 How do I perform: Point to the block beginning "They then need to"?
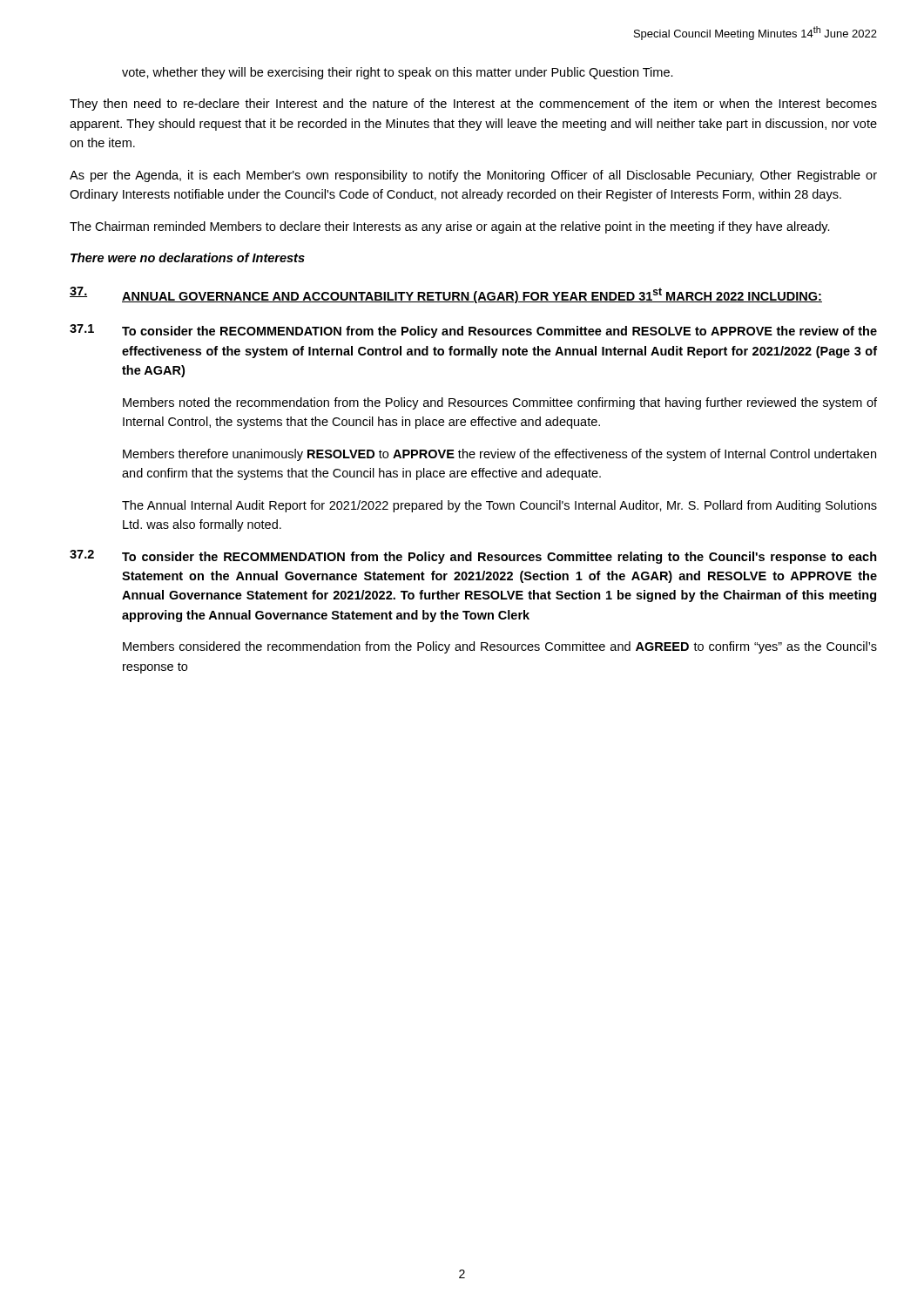click(x=473, y=124)
